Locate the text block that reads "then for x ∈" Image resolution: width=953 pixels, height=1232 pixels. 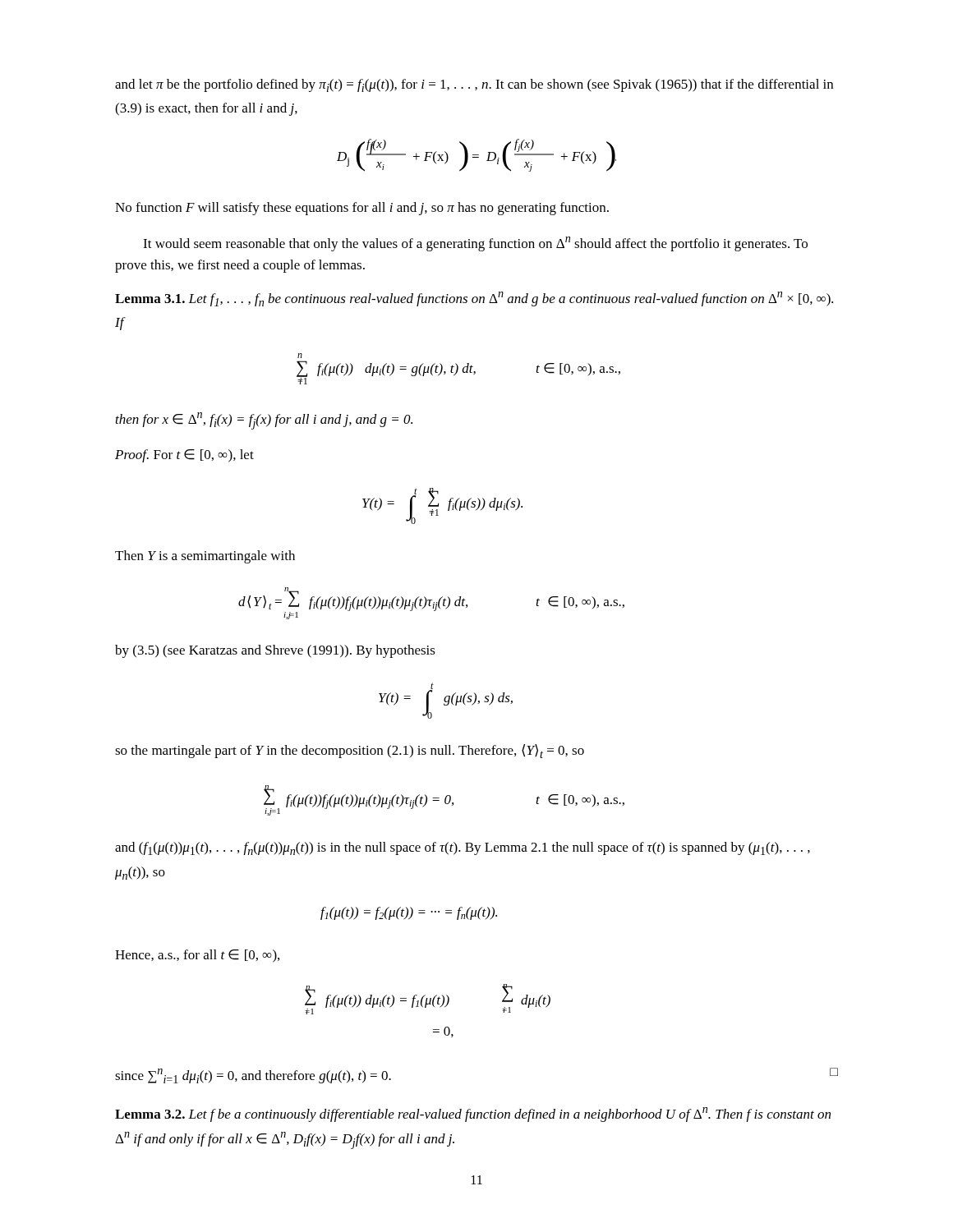coord(264,419)
